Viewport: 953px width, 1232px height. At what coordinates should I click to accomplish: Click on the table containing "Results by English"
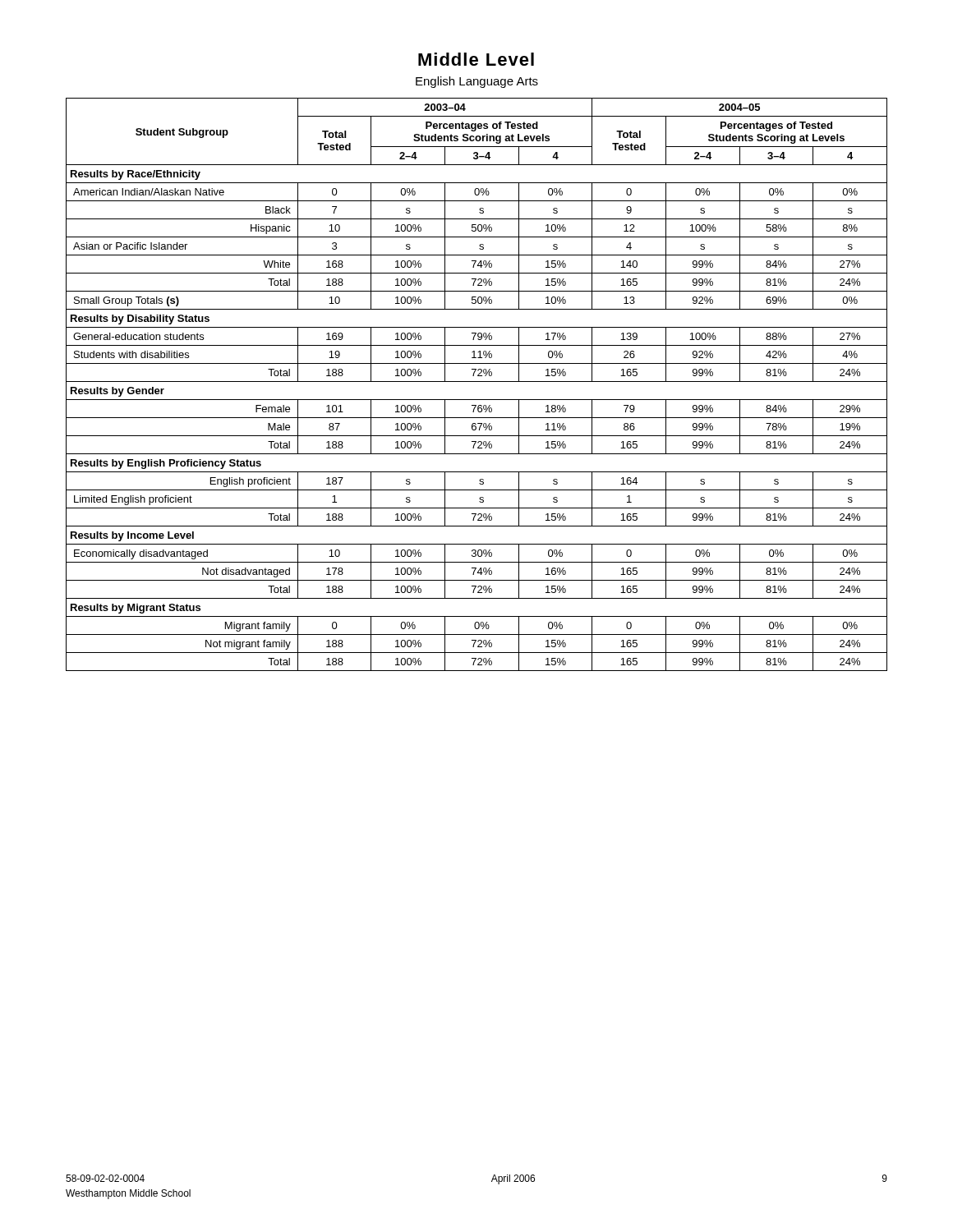tap(476, 384)
